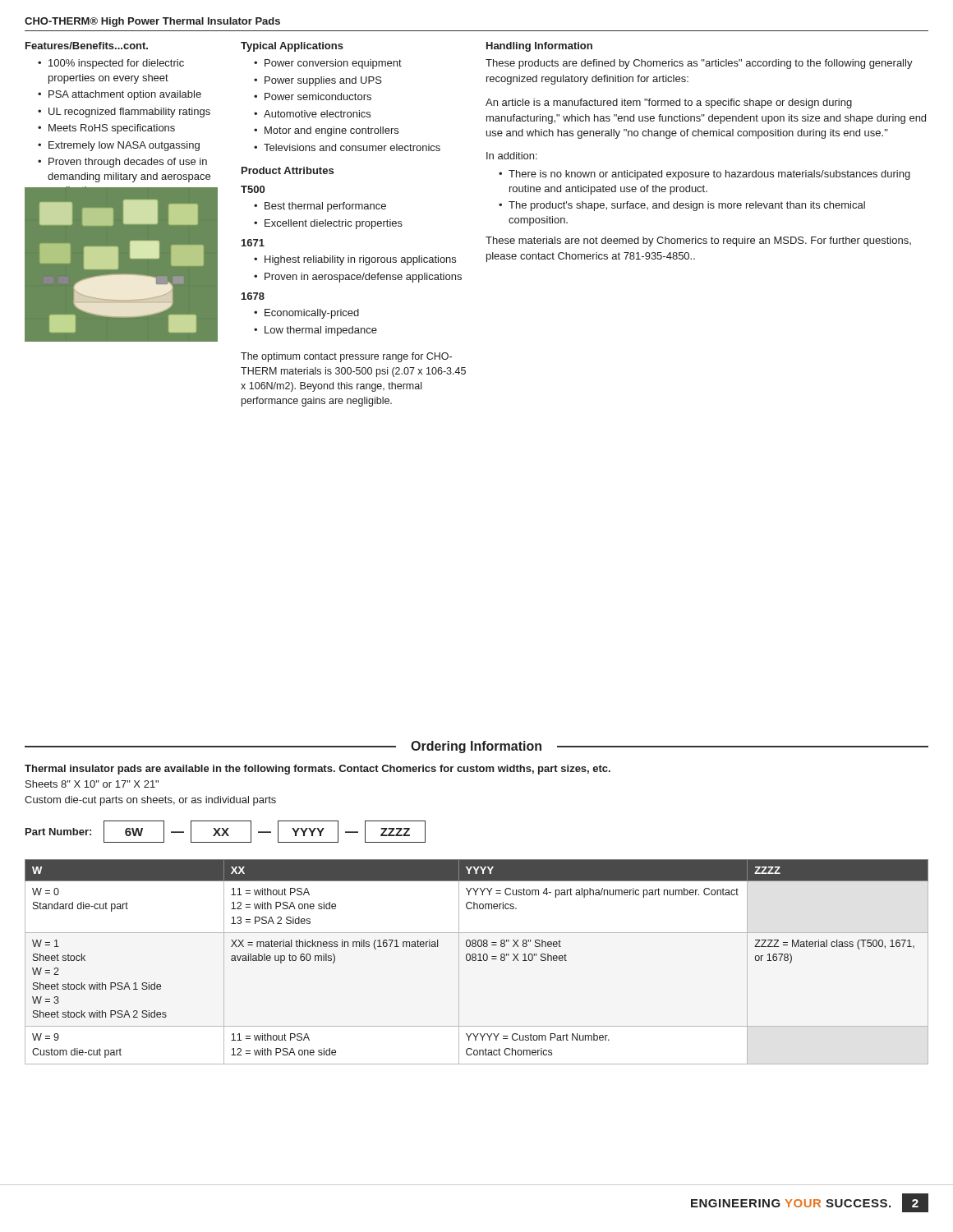This screenshot has width=953, height=1232.
Task: Locate the element starting "UL recognized flammability ratings"
Action: [x=129, y=111]
